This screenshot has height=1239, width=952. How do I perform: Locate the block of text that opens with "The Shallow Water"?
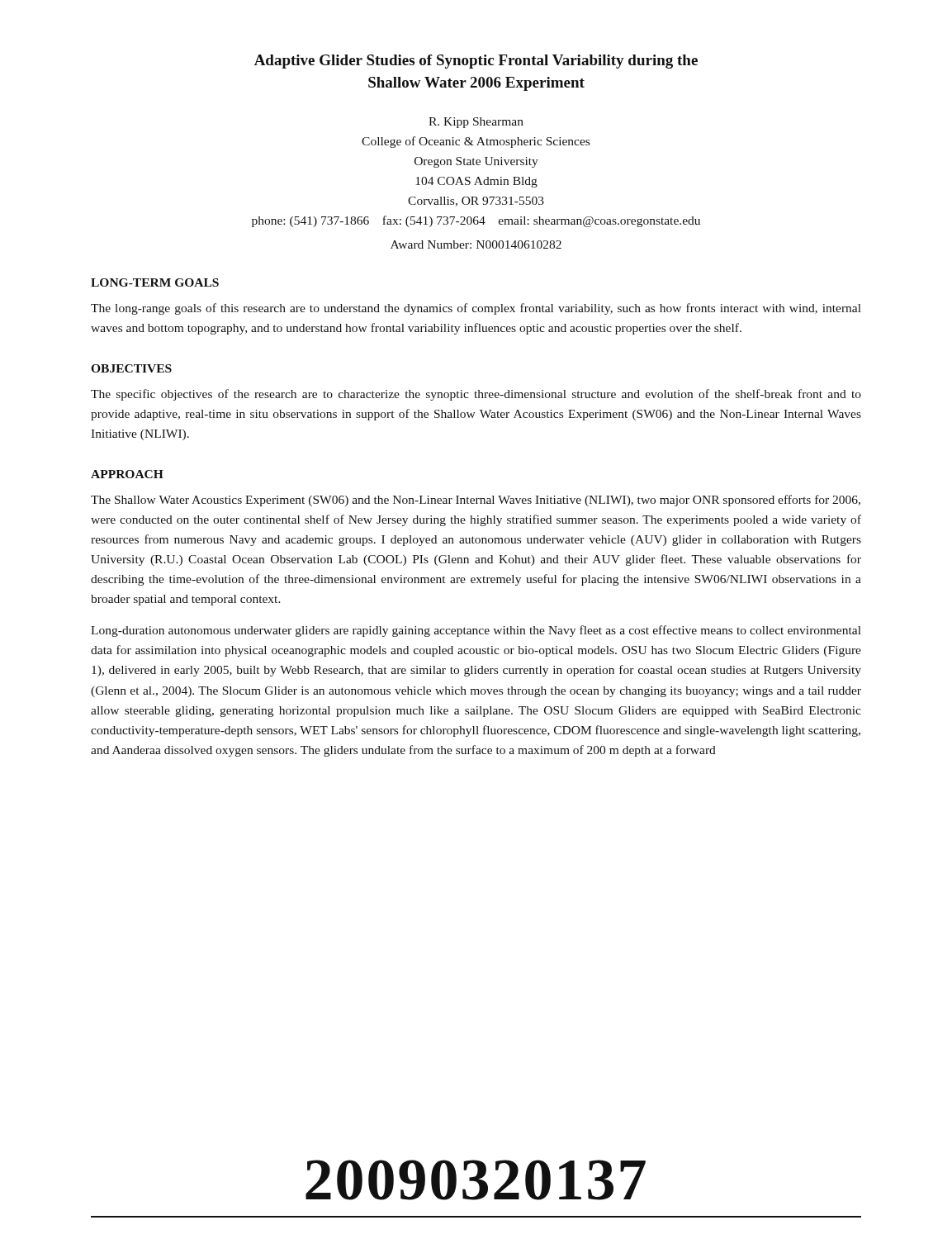[x=476, y=549]
